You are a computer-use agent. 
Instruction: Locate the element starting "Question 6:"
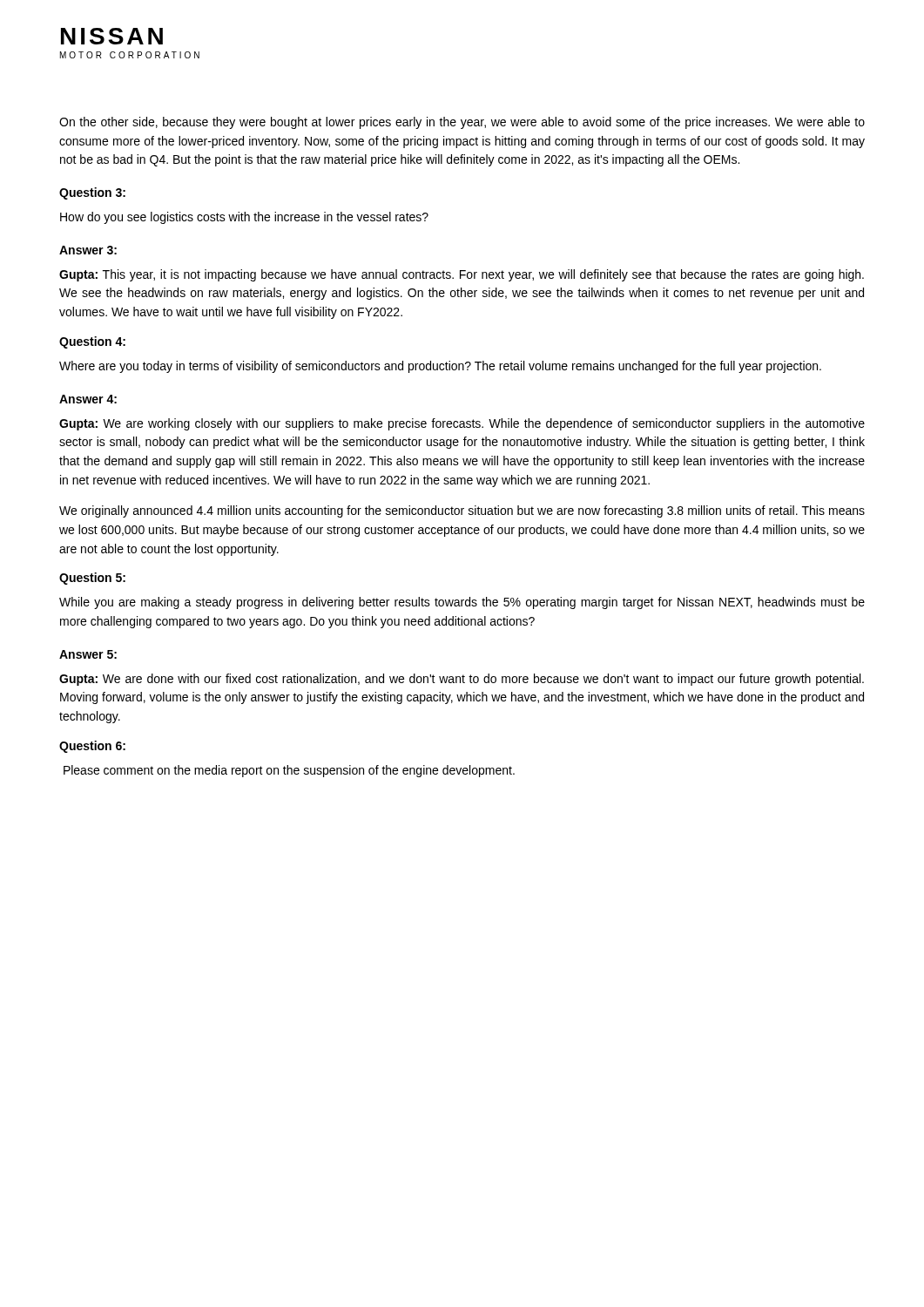pyautogui.click(x=93, y=746)
